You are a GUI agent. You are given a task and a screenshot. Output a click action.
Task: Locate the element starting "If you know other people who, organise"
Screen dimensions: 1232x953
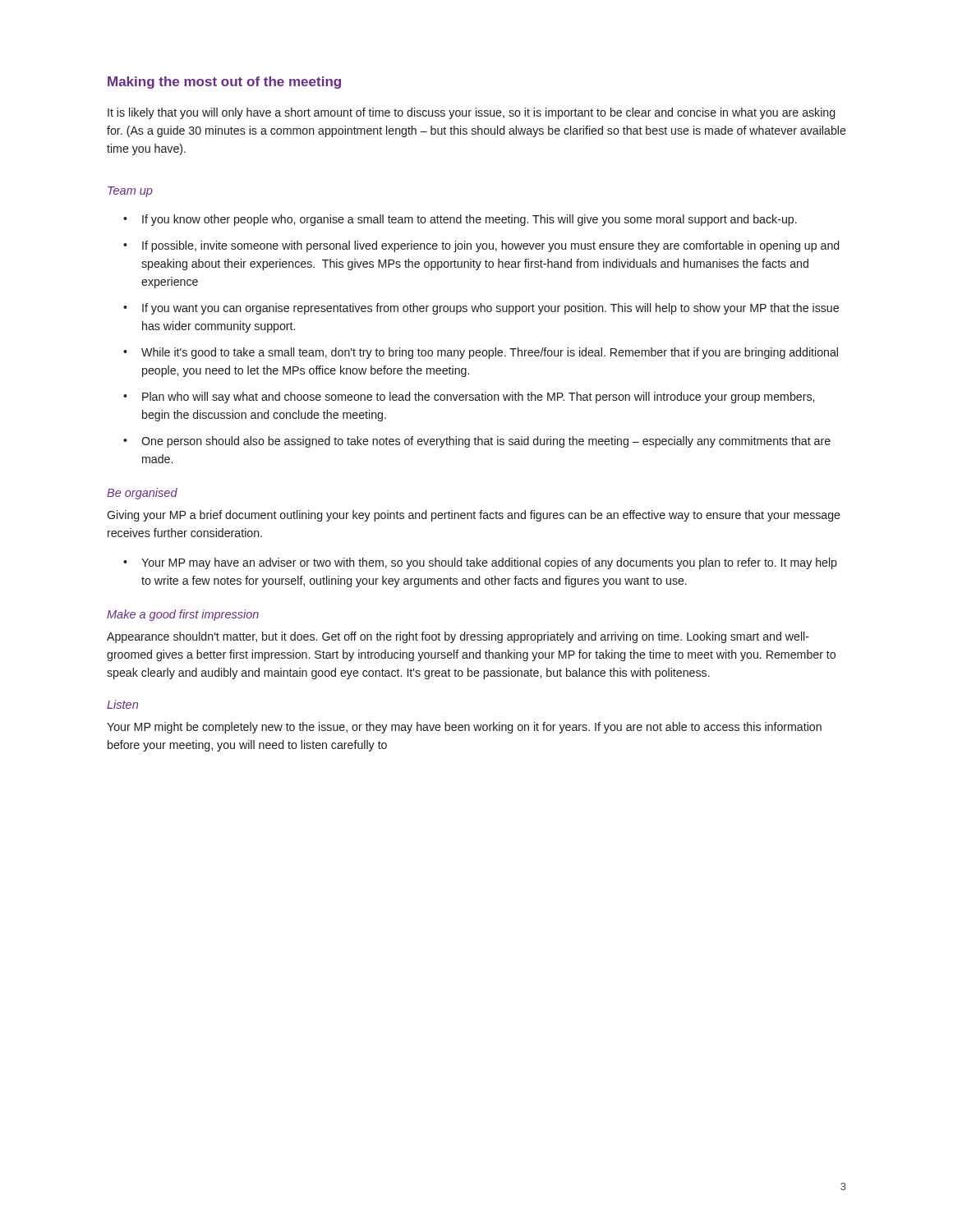point(485,219)
